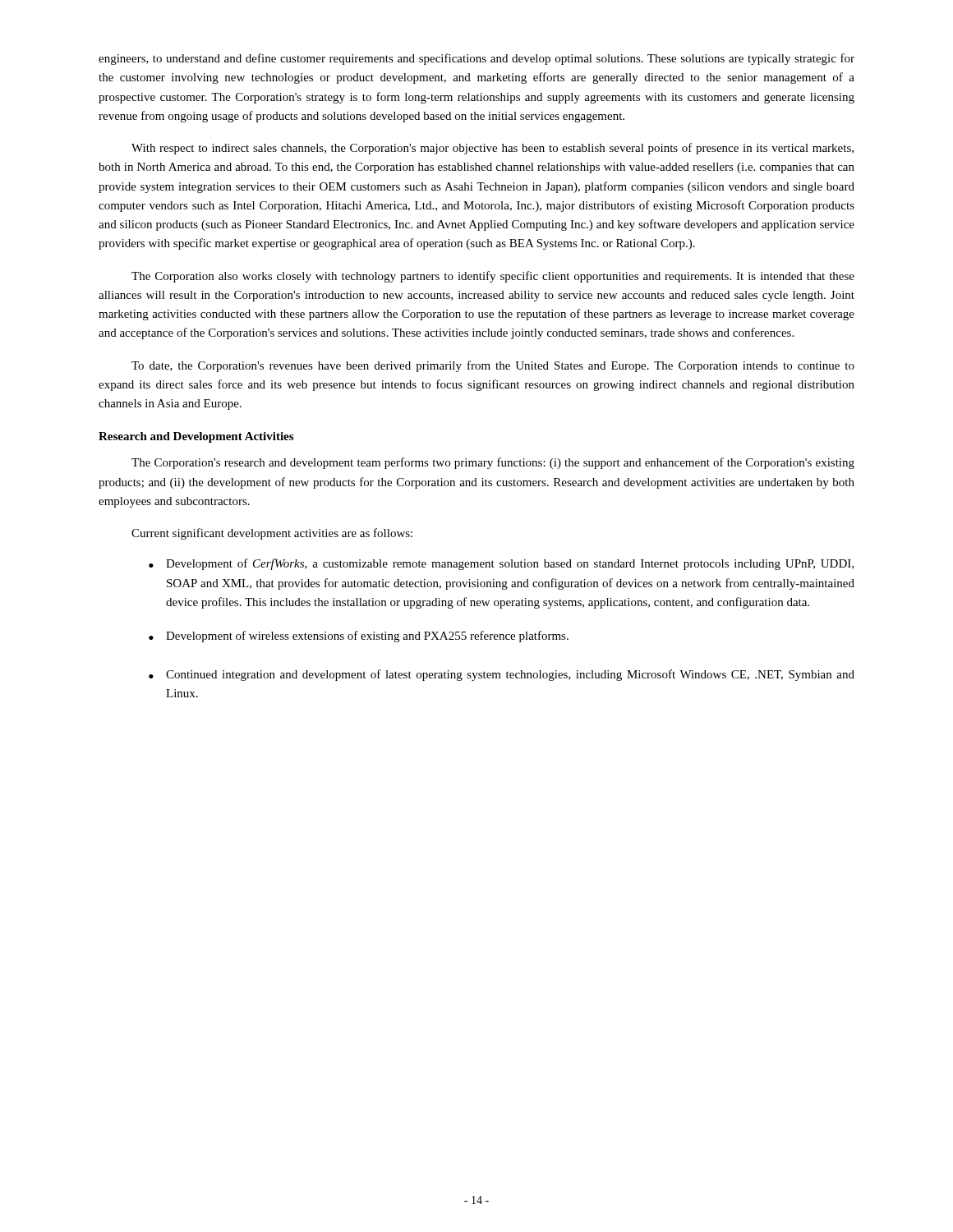Click on the text block containing "The Corporation also works closely with technology"
This screenshot has height=1232, width=953.
pyautogui.click(x=476, y=304)
